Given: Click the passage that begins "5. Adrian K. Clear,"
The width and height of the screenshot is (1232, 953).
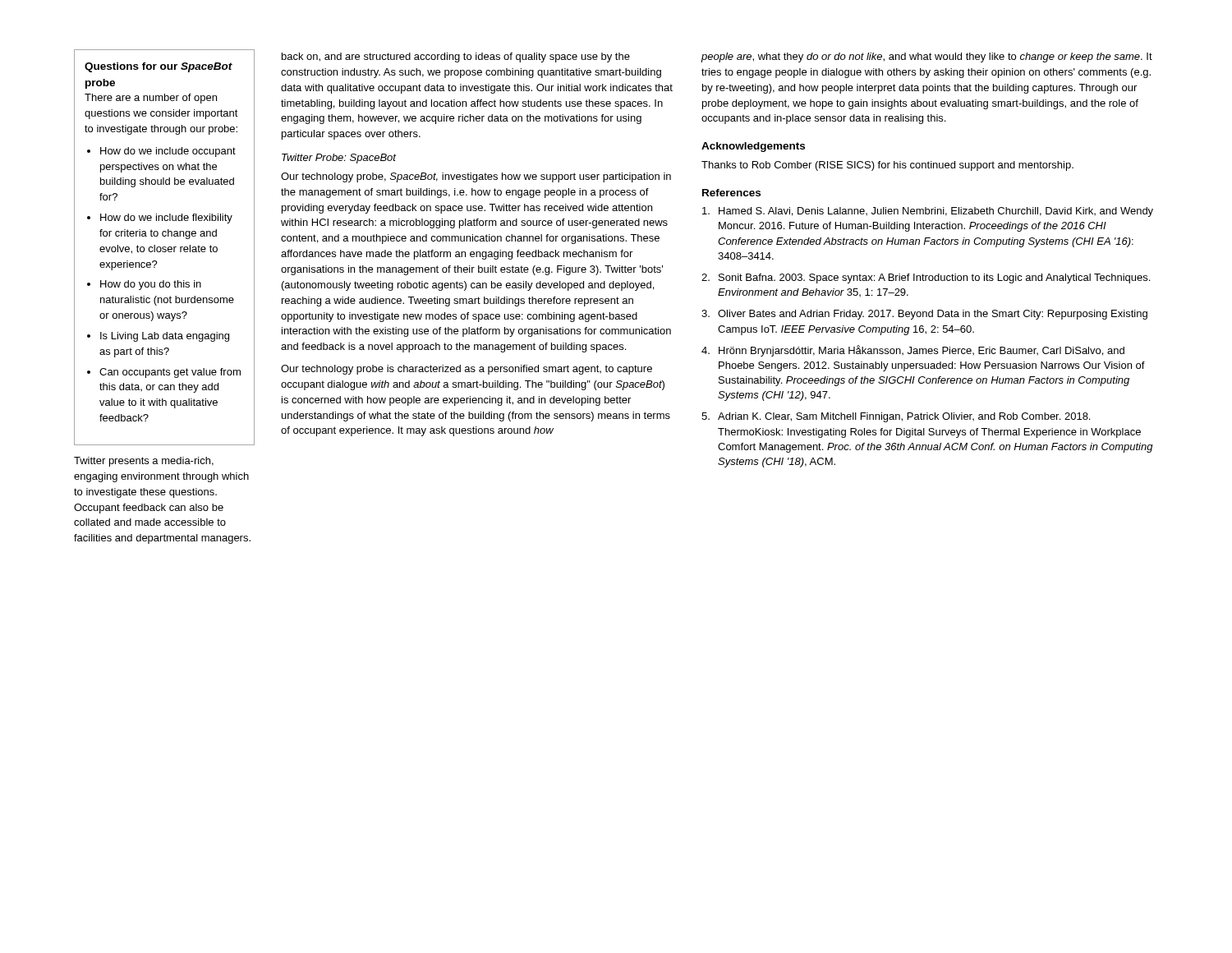Looking at the screenshot, I should tap(930, 439).
